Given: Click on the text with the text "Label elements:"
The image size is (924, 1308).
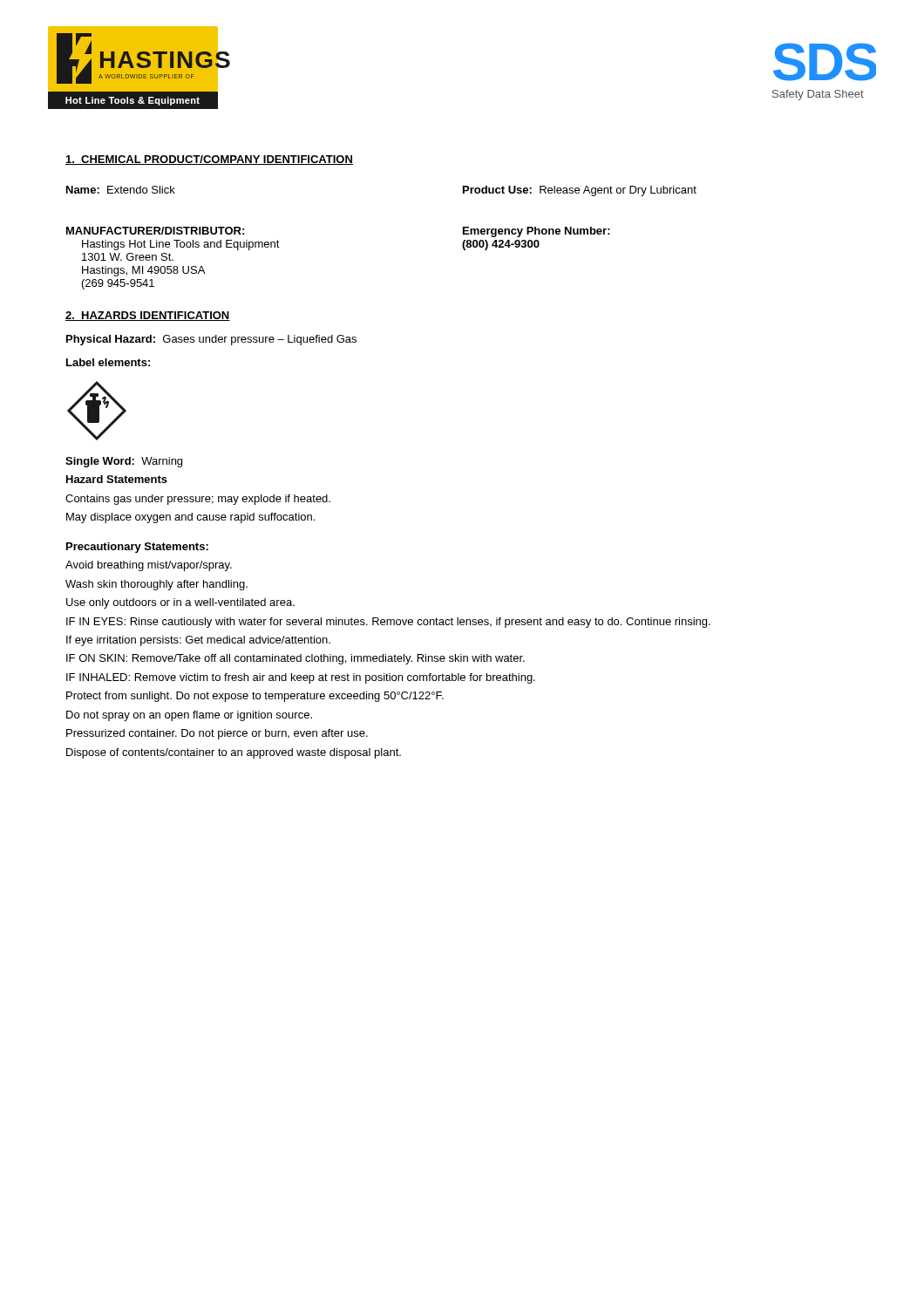Looking at the screenshot, I should click(x=108, y=362).
